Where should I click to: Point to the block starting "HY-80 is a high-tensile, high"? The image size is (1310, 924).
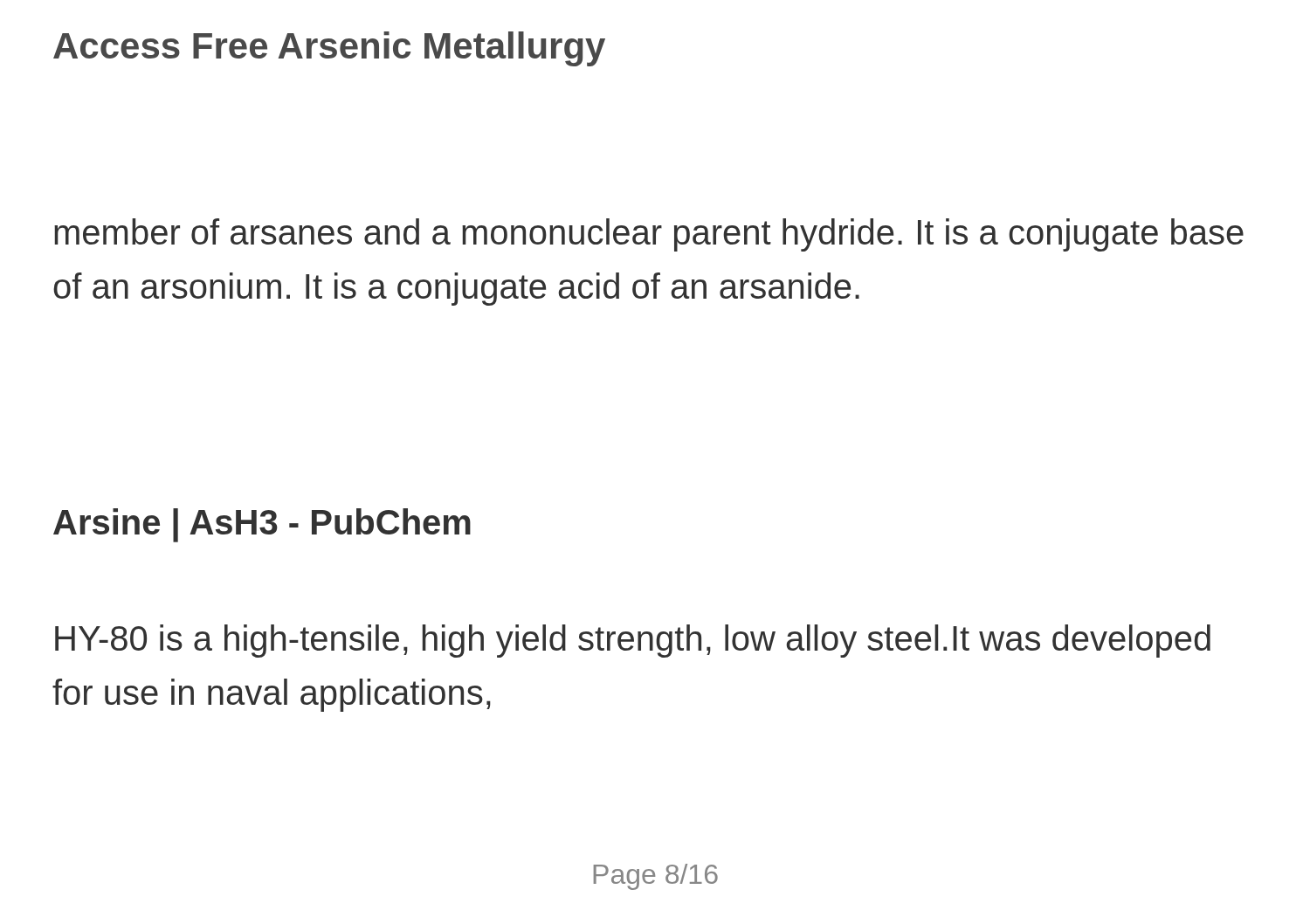[x=655, y=665]
